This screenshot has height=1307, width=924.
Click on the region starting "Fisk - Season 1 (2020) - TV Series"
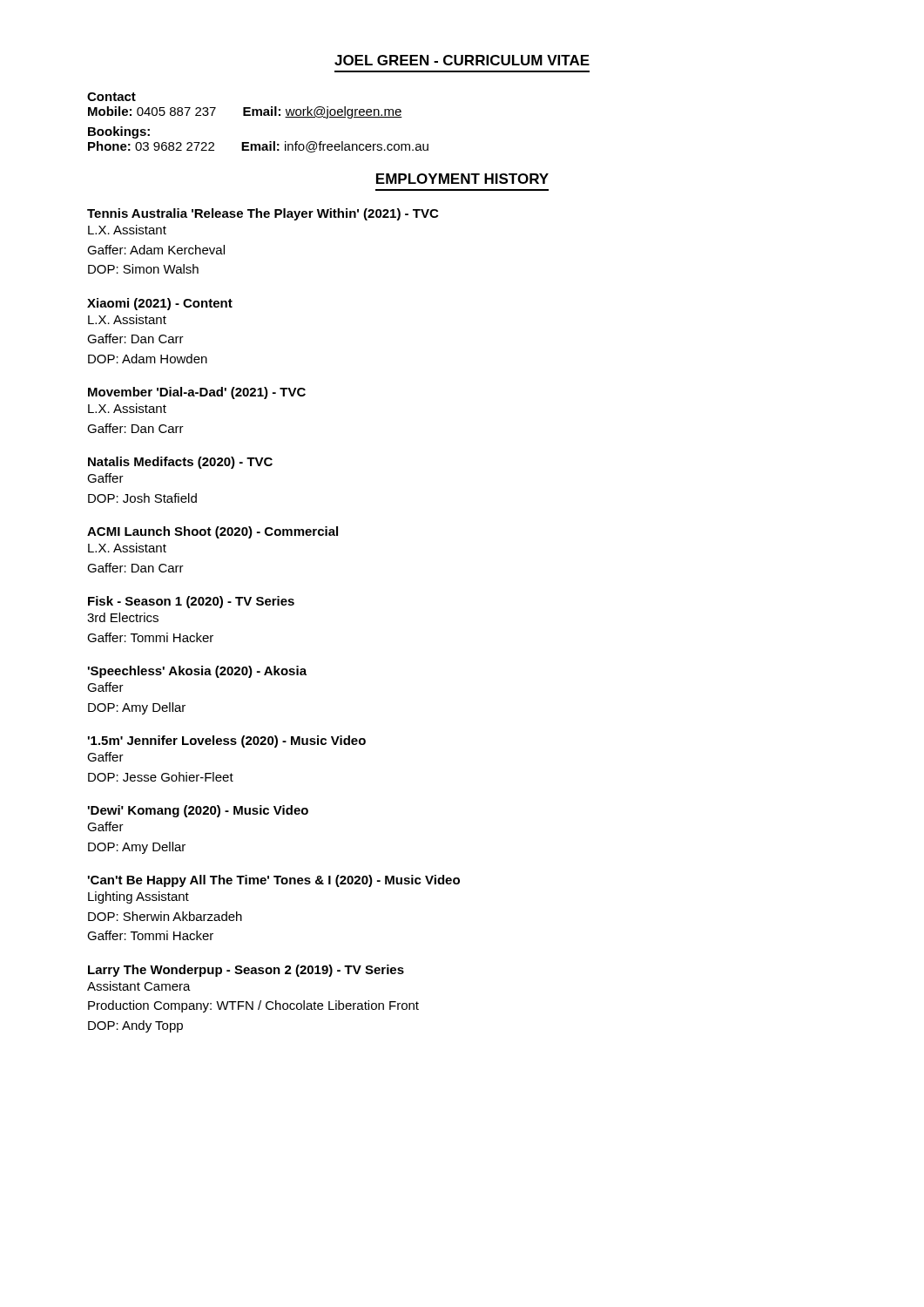(191, 602)
